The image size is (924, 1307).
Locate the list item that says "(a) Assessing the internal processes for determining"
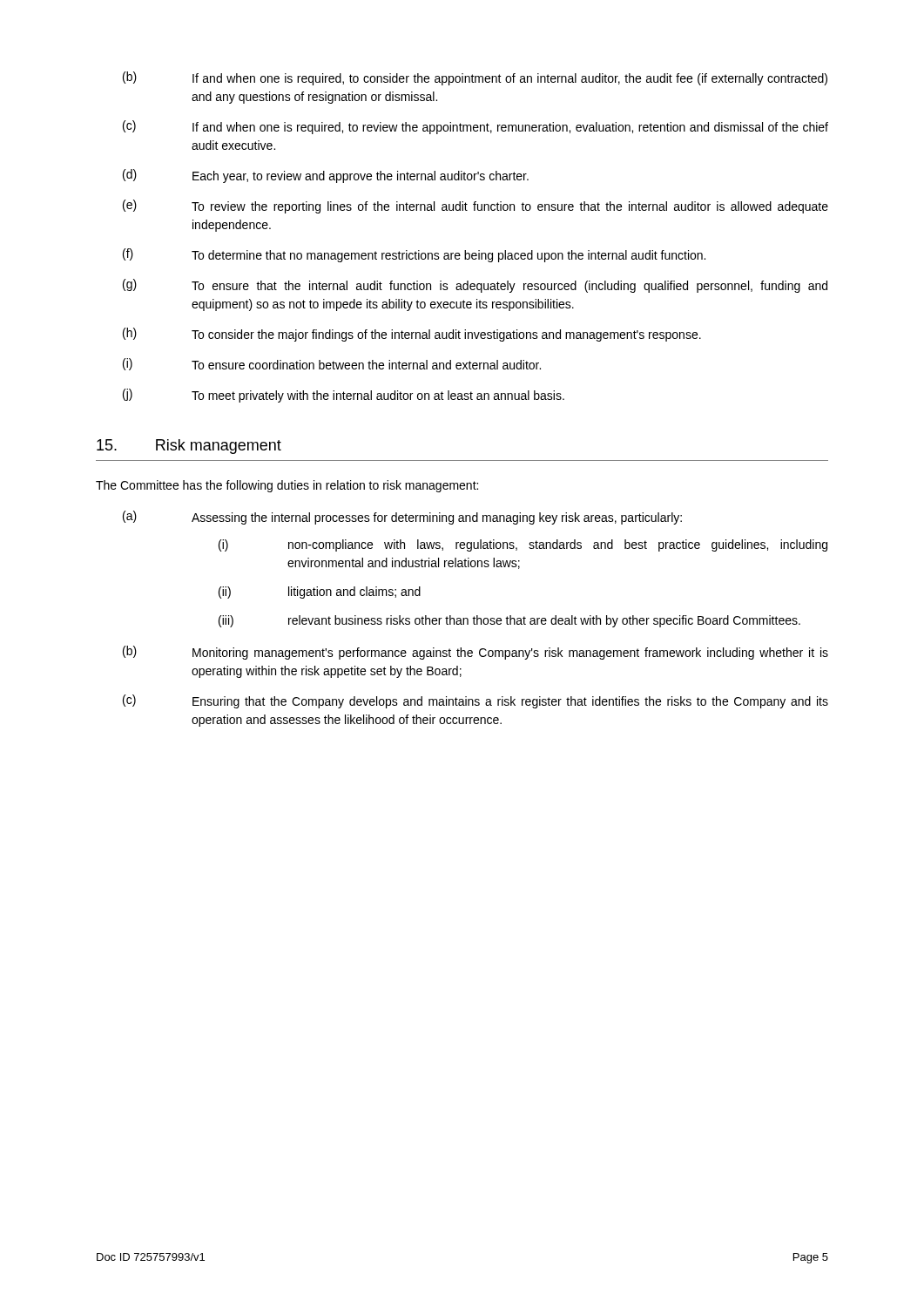pyautogui.click(x=462, y=575)
